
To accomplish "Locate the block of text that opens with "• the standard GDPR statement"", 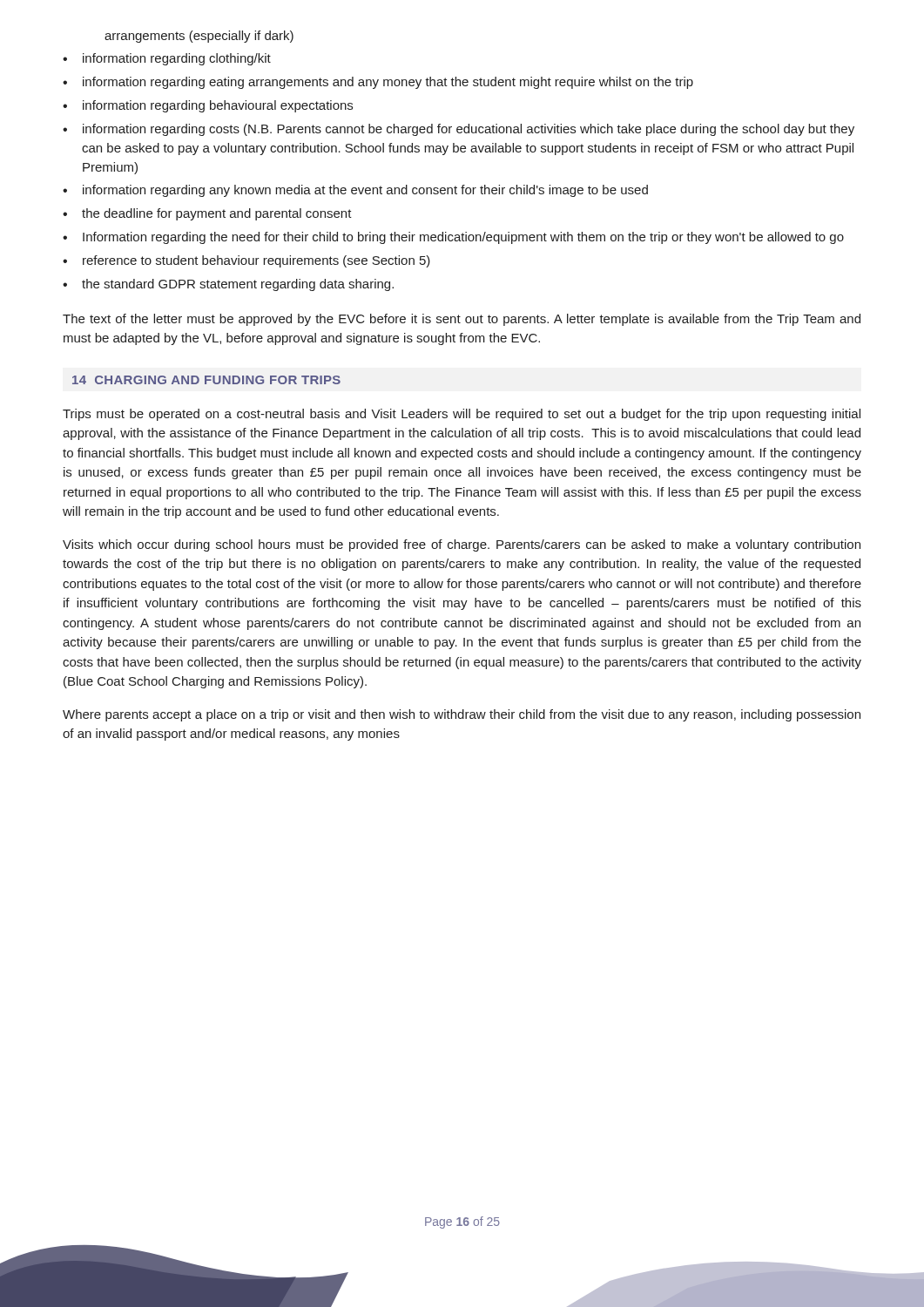I will click(x=228, y=285).
